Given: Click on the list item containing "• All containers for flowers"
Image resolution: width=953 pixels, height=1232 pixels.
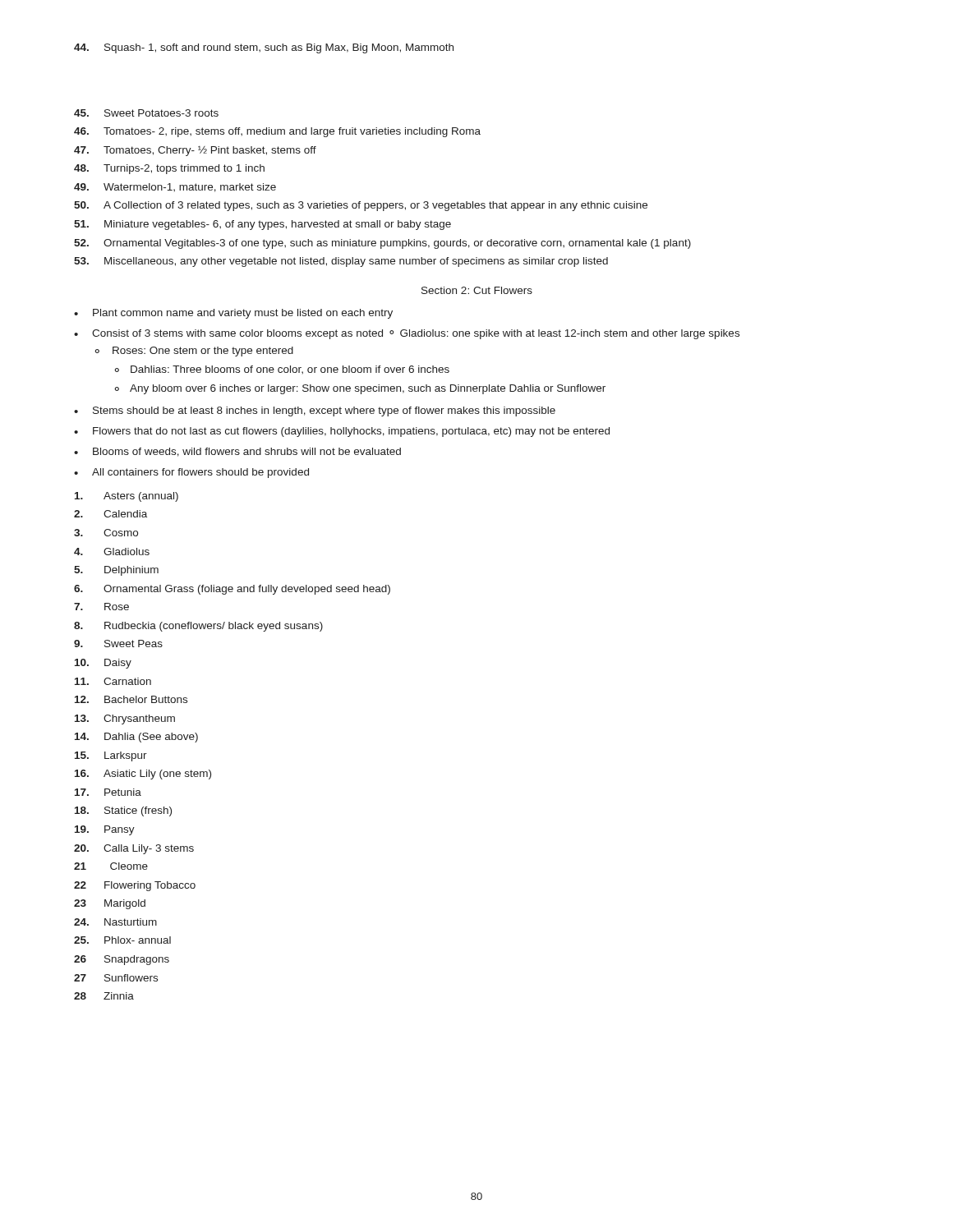Looking at the screenshot, I should [x=191, y=473].
